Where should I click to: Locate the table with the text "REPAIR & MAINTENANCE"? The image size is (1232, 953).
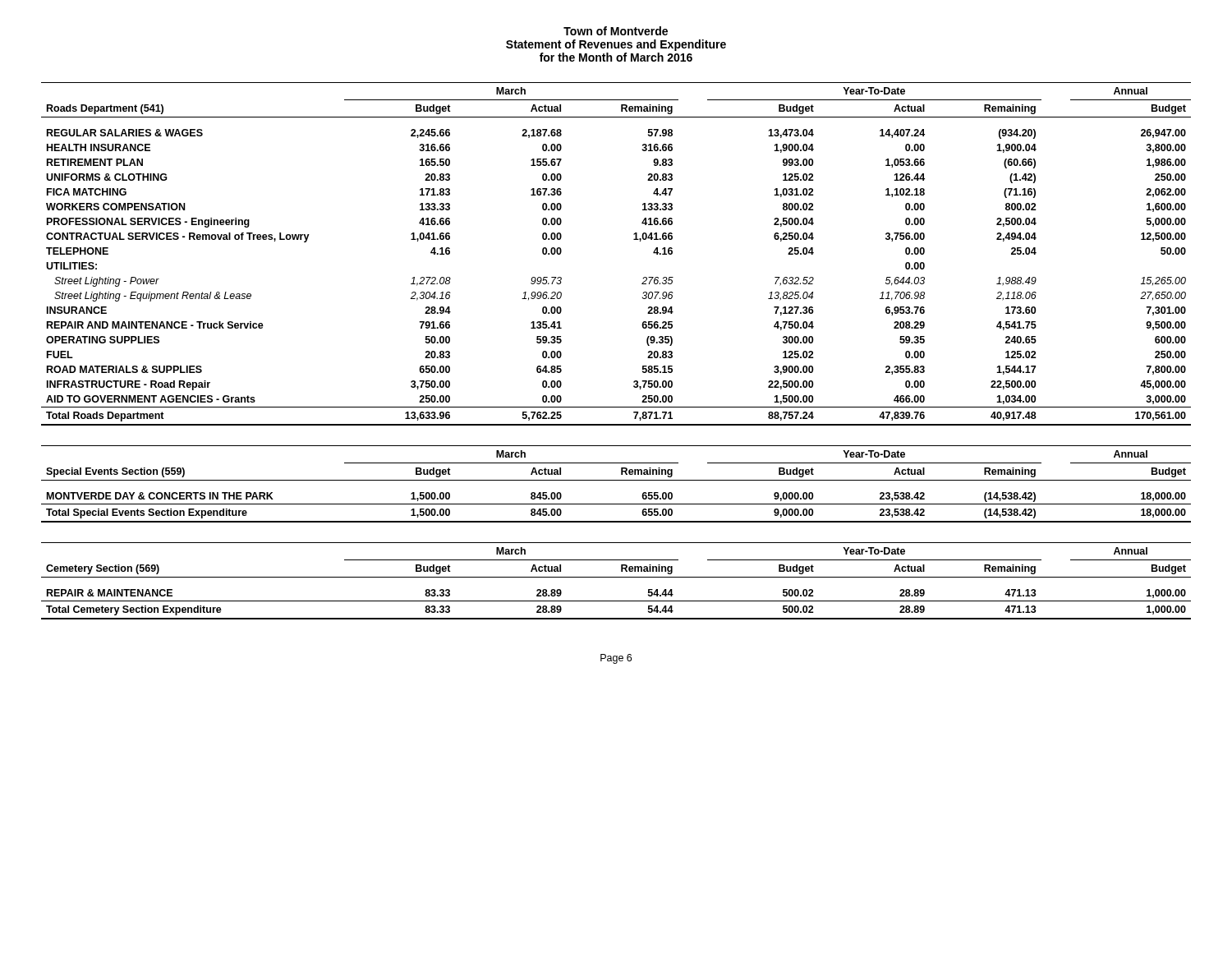pos(616,581)
